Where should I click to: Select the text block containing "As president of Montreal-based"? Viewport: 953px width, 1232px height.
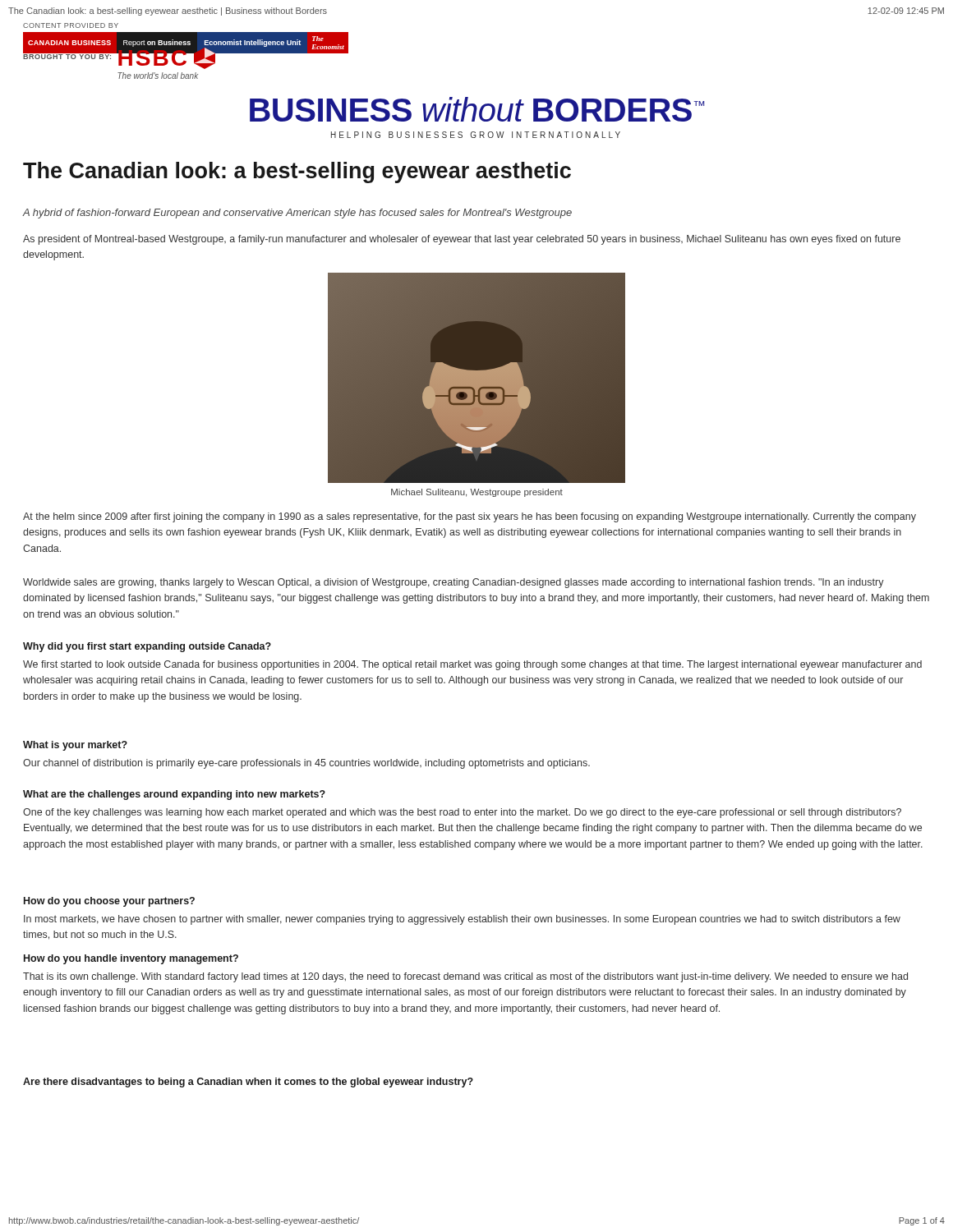(x=462, y=247)
